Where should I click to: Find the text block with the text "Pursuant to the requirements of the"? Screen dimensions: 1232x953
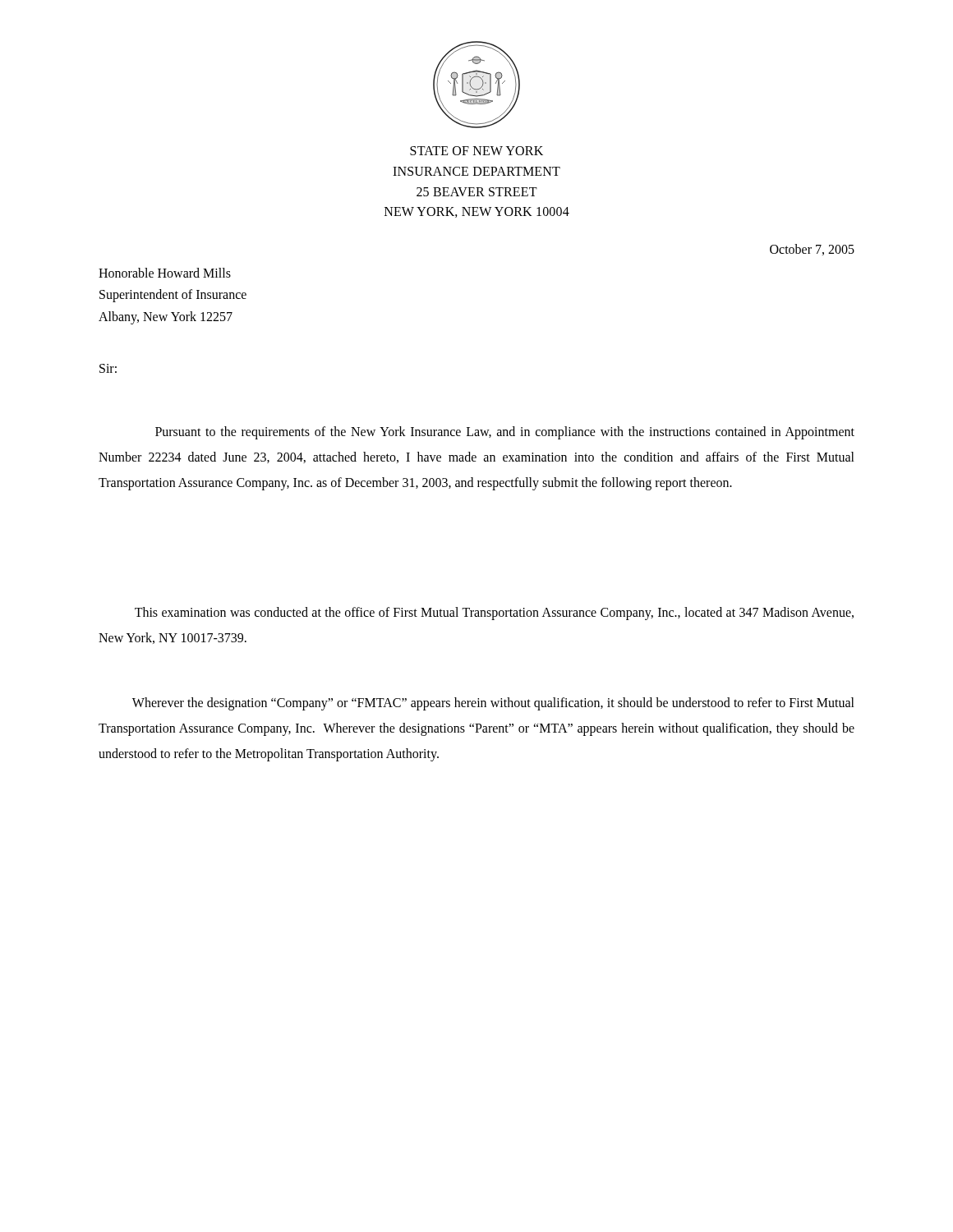(x=476, y=457)
